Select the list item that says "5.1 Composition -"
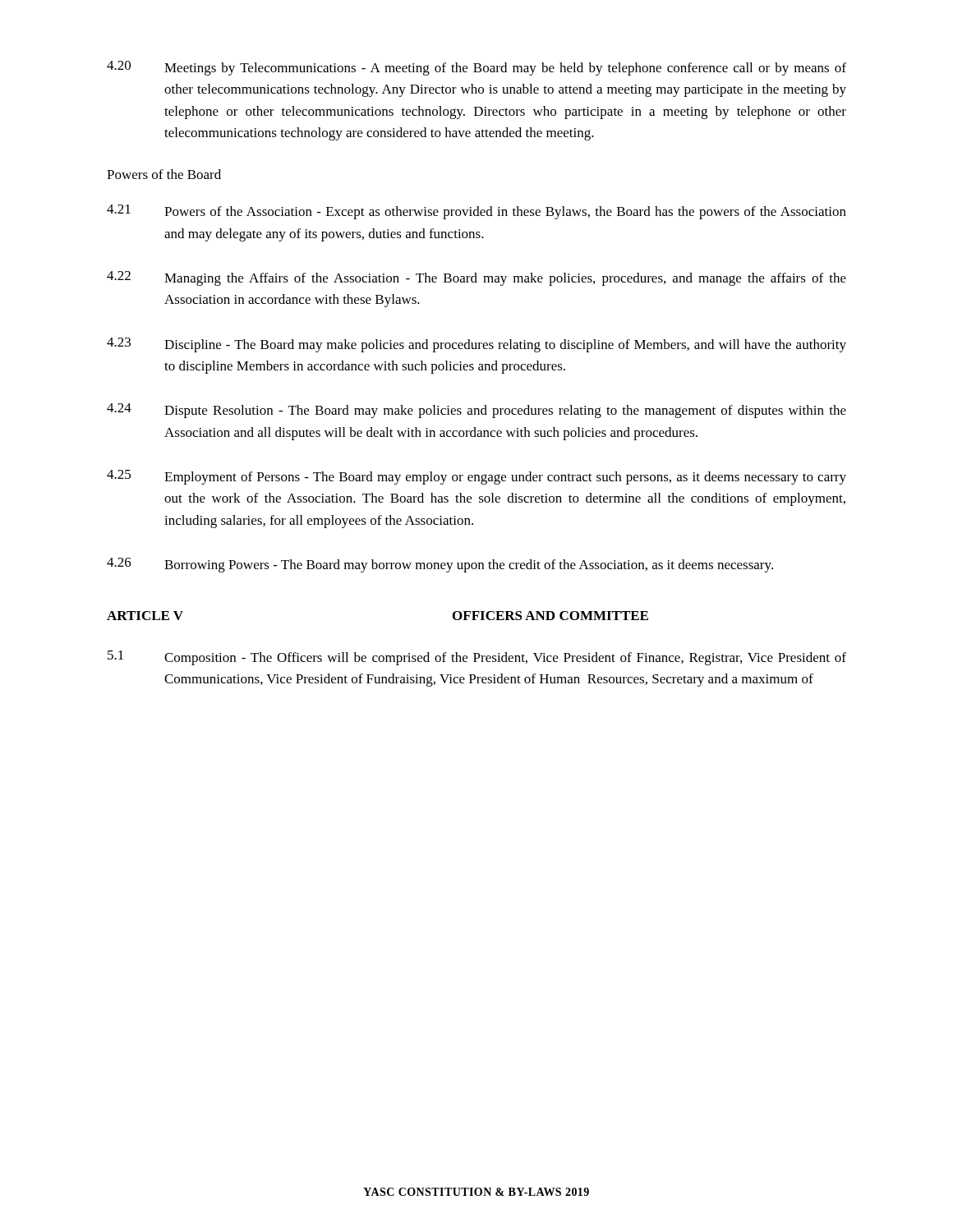 pos(476,668)
